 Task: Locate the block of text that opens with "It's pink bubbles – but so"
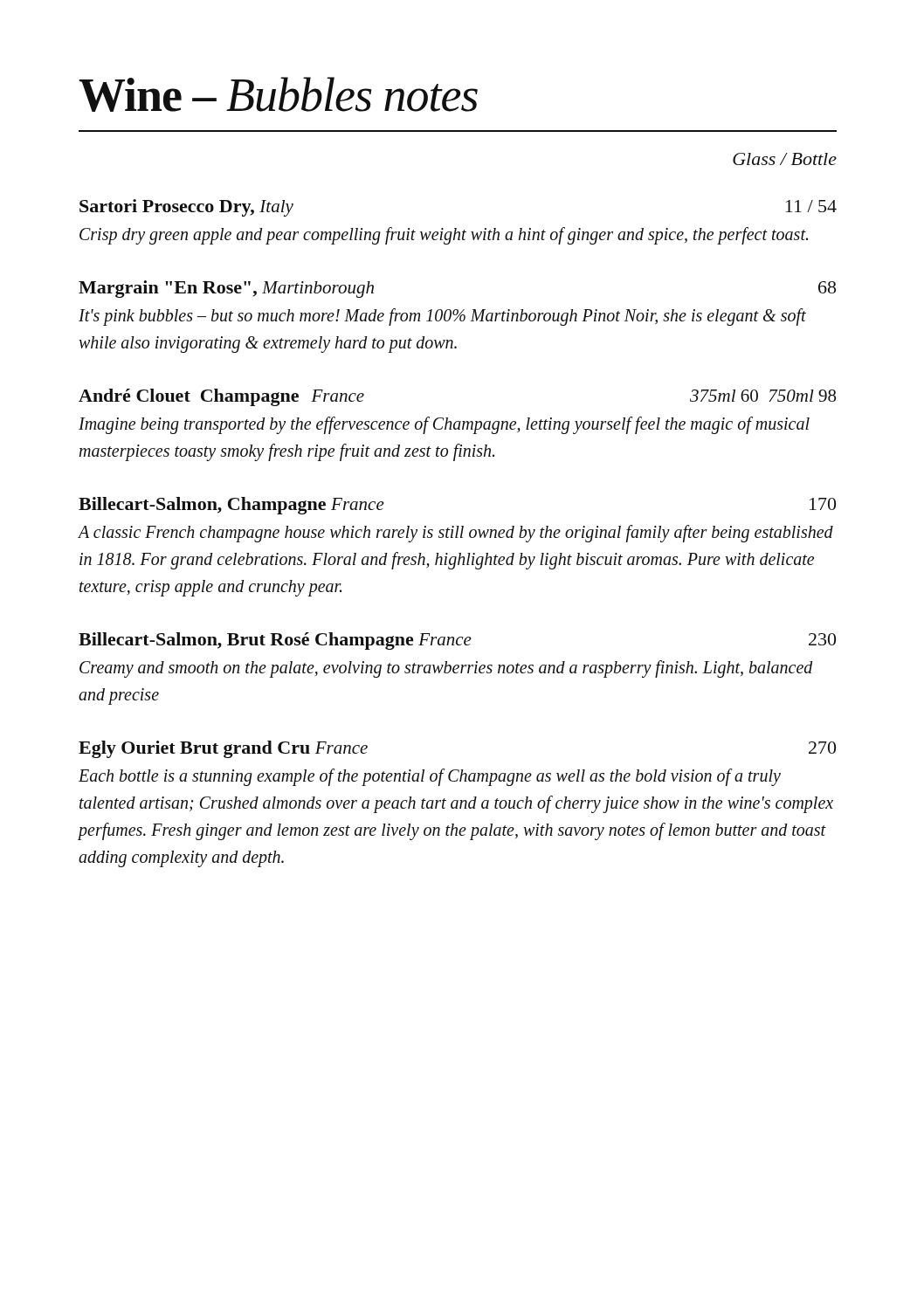tap(442, 329)
